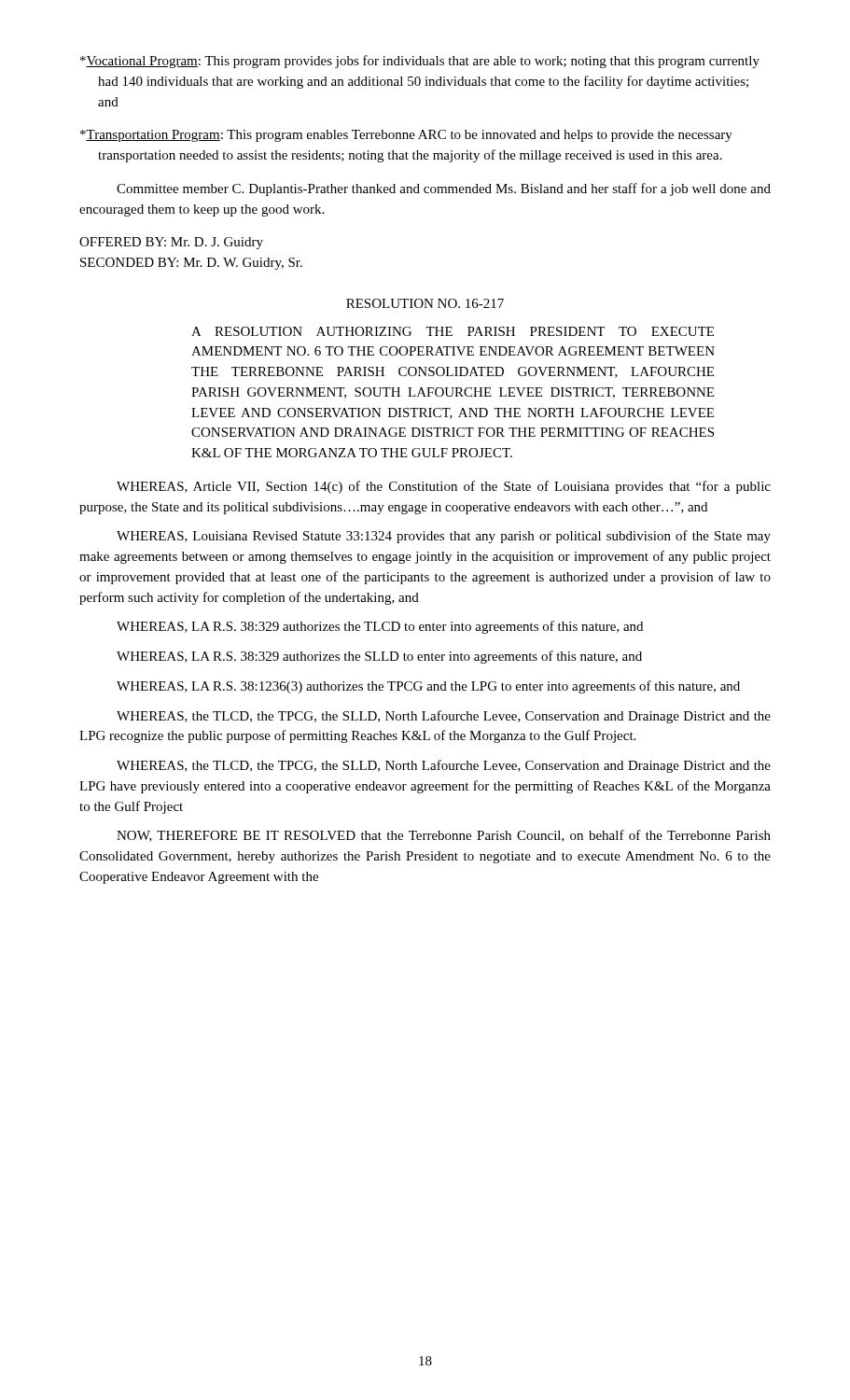Navigate to the text block starting "OFFERED BY: Mr. D. J. Guidry"
The width and height of the screenshot is (850, 1400).
(191, 252)
